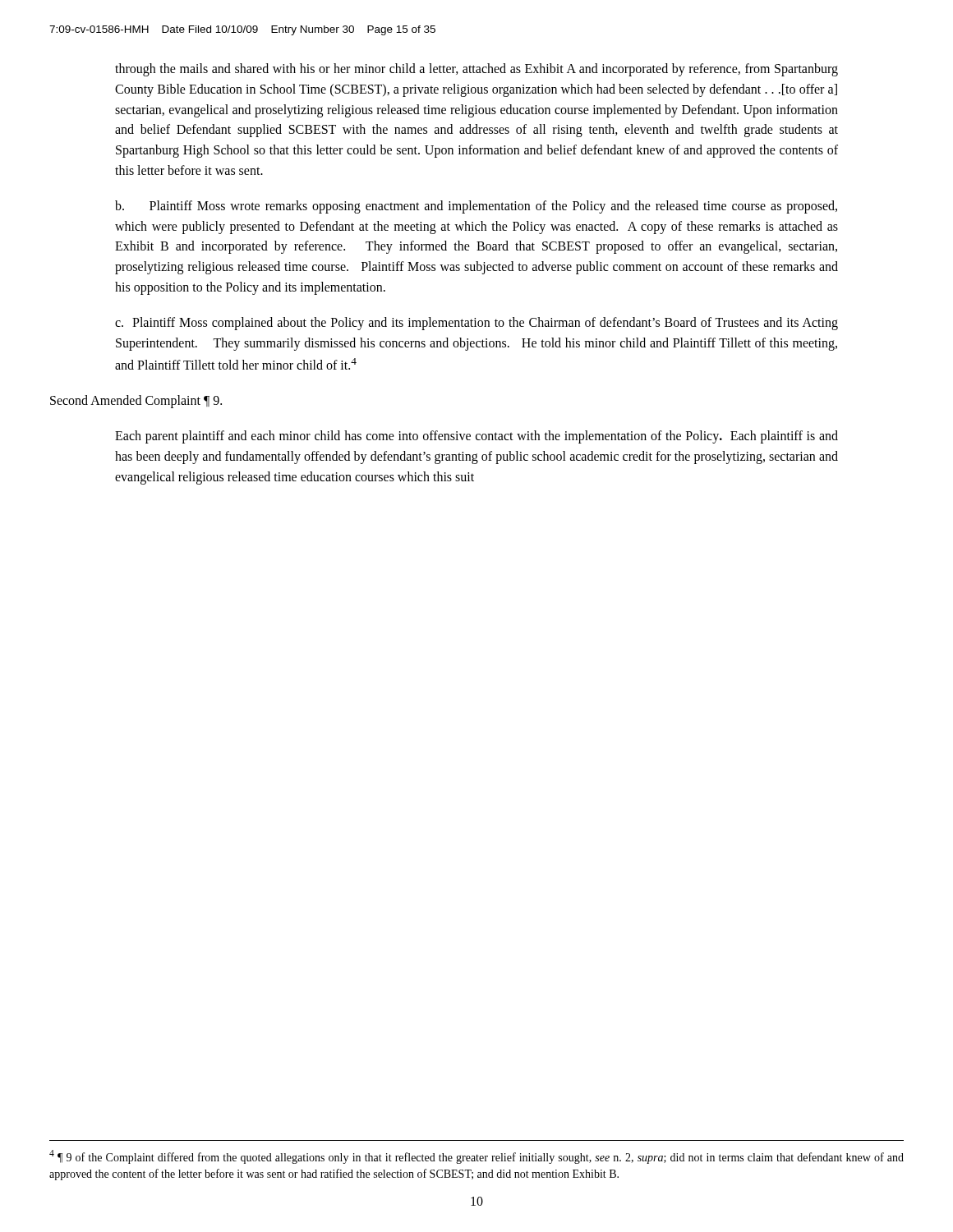Find the block on this page that starts "through the mails and shared with his or"
The image size is (953, 1232).
(476, 120)
